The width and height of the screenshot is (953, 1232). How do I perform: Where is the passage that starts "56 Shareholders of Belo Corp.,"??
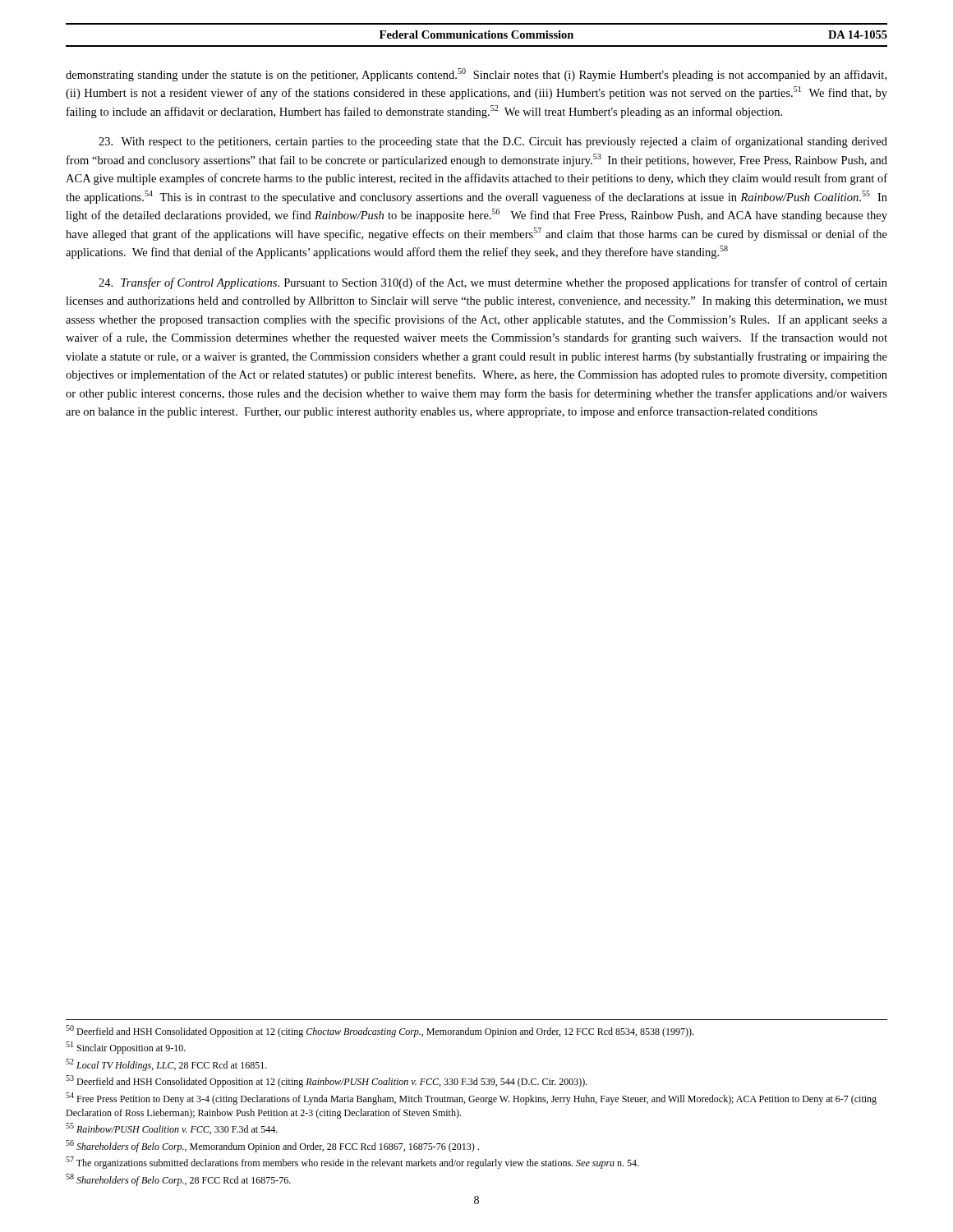(x=273, y=1146)
